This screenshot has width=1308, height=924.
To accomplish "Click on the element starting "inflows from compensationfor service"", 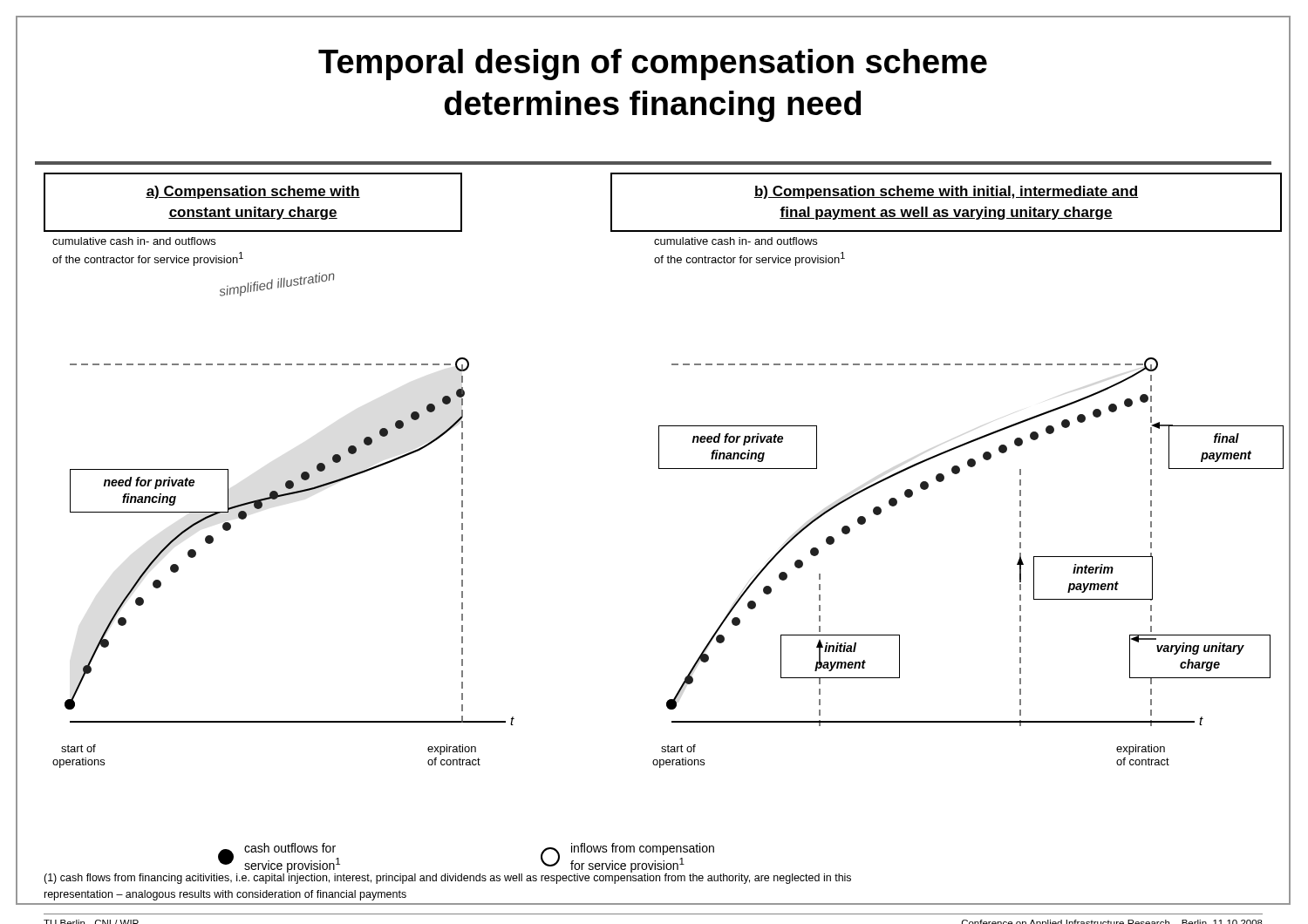I will (x=628, y=857).
